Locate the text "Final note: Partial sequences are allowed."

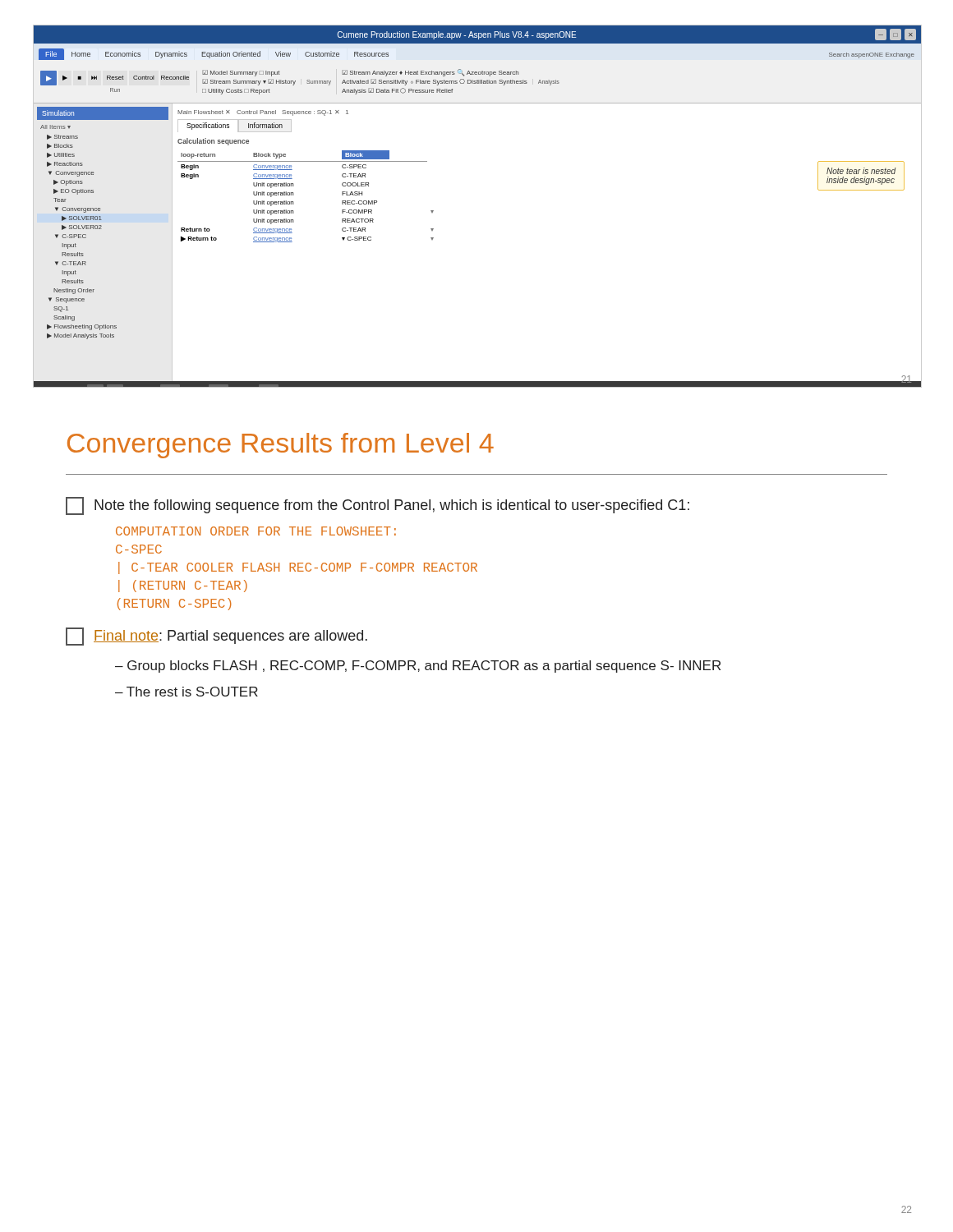click(x=216, y=637)
